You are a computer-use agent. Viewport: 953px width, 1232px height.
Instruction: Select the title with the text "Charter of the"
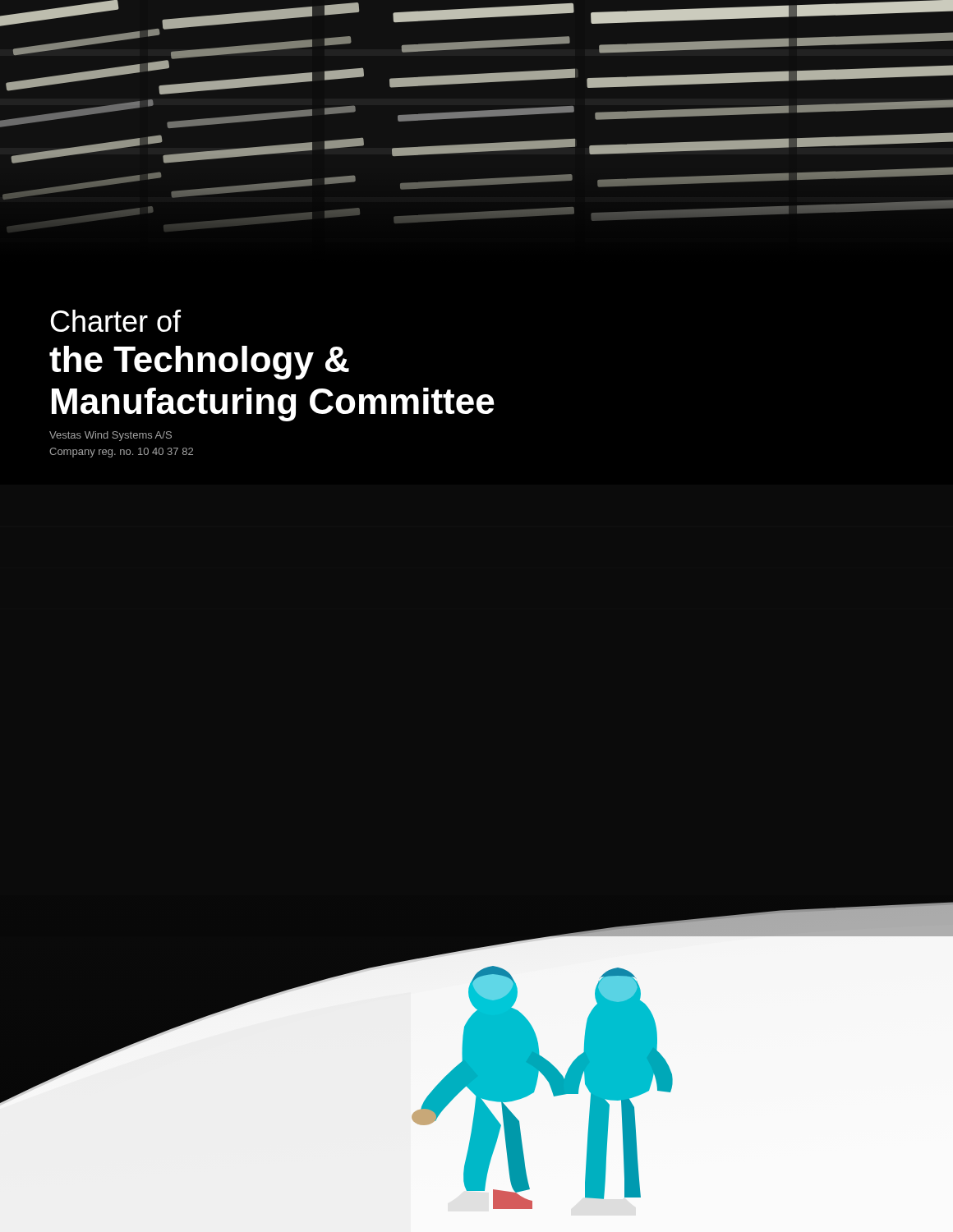point(272,363)
